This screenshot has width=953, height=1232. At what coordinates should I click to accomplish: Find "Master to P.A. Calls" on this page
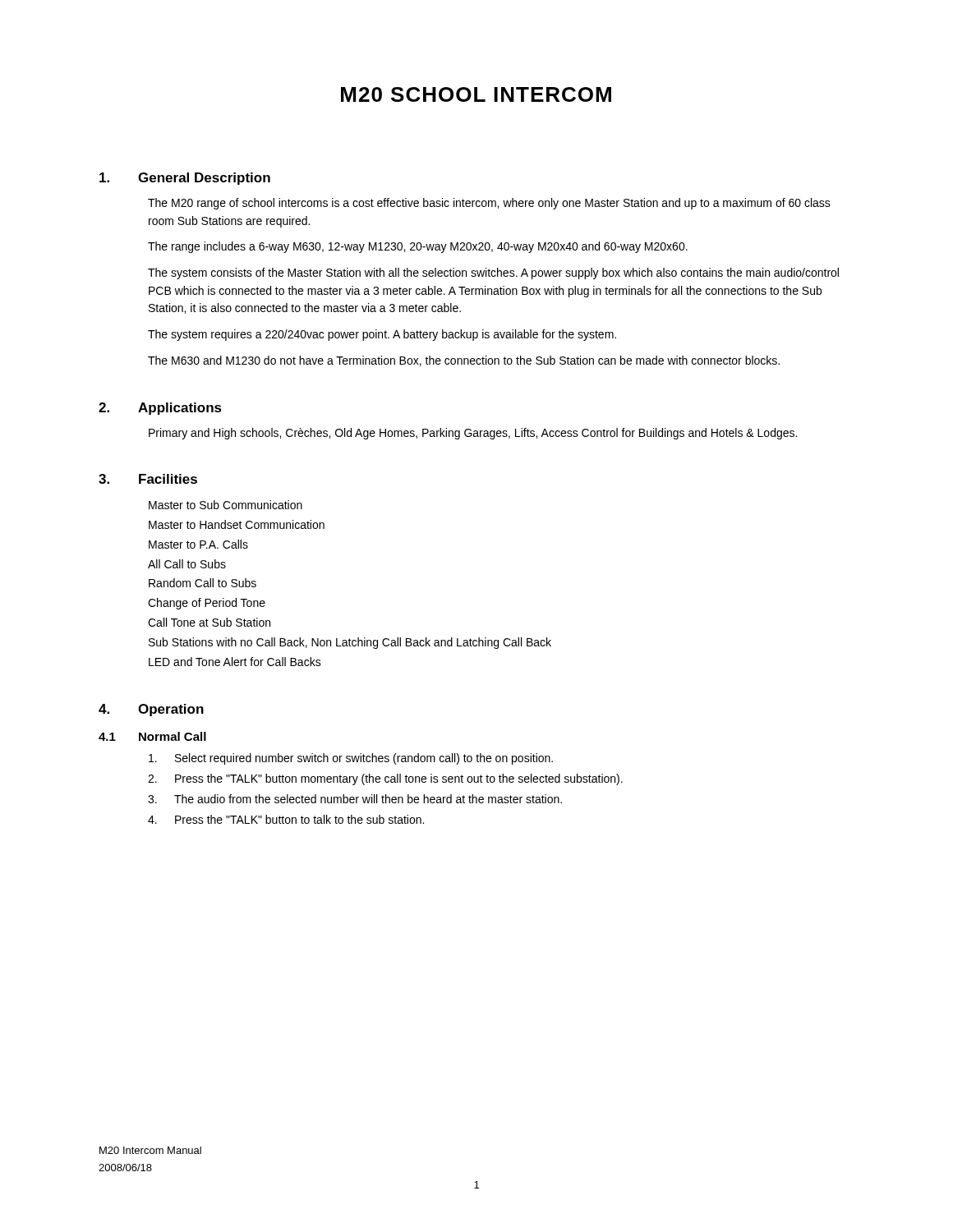[198, 544]
